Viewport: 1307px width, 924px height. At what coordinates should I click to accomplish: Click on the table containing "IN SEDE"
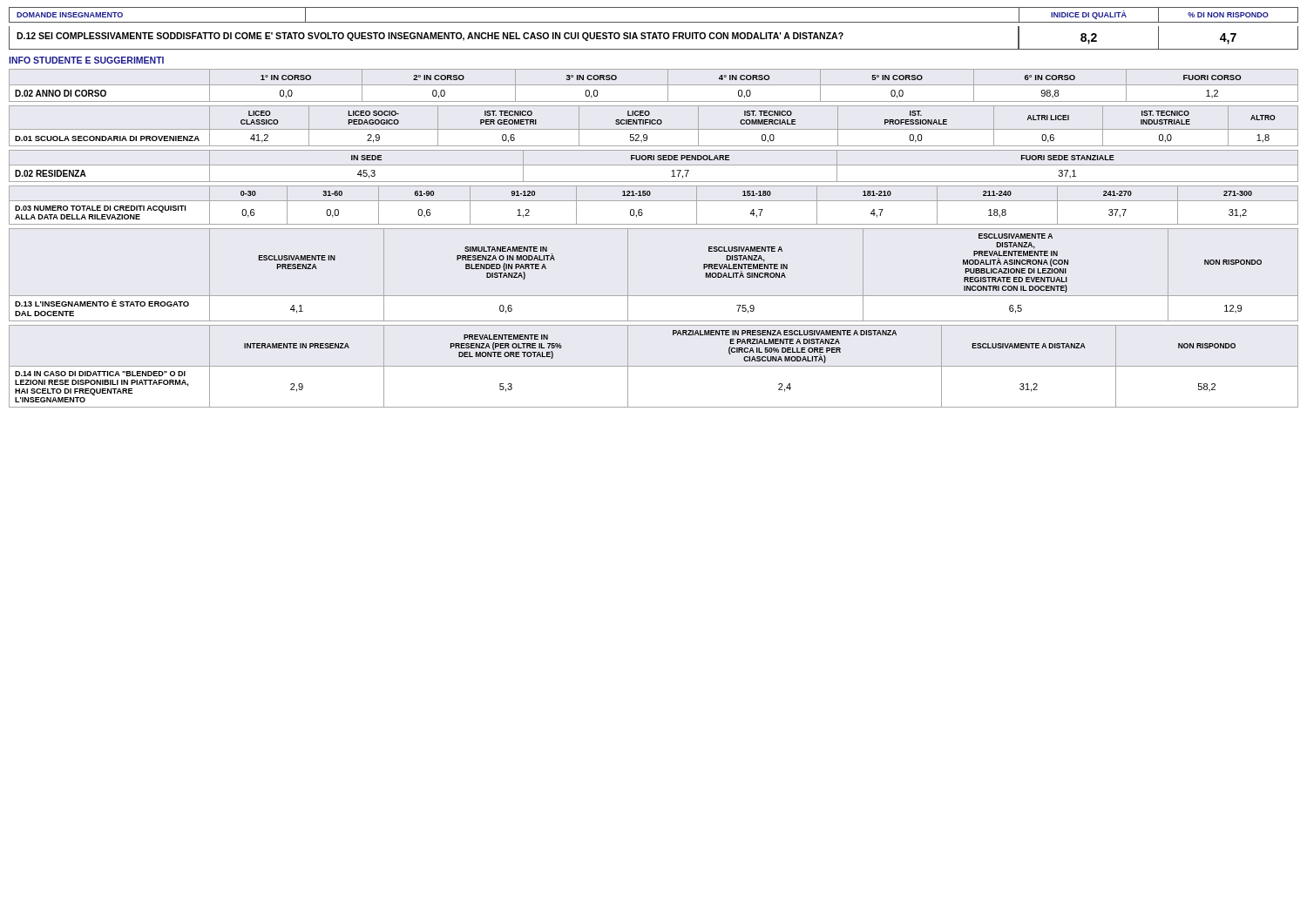pos(654,166)
